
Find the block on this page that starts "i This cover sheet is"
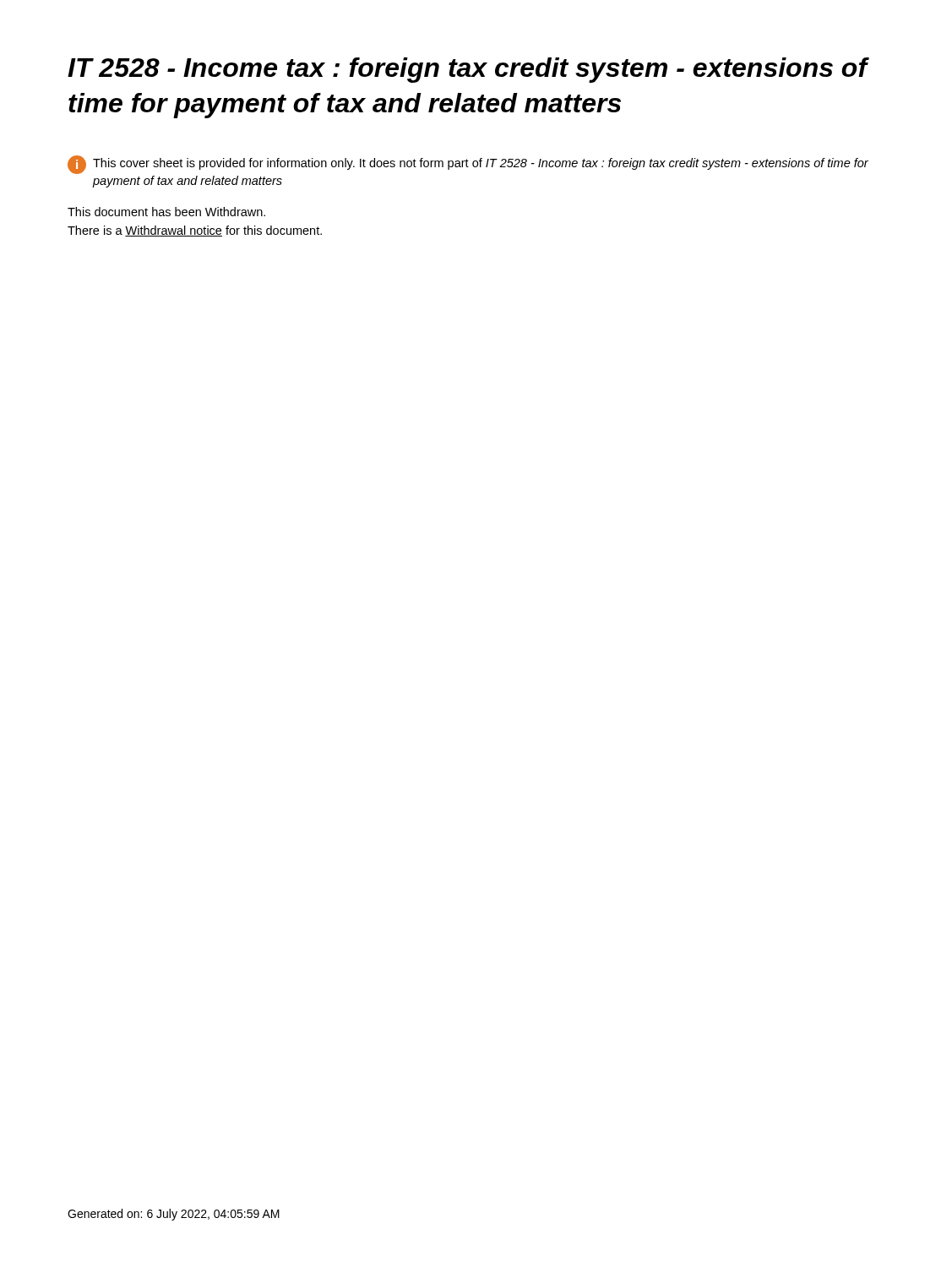[x=476, y=172]
